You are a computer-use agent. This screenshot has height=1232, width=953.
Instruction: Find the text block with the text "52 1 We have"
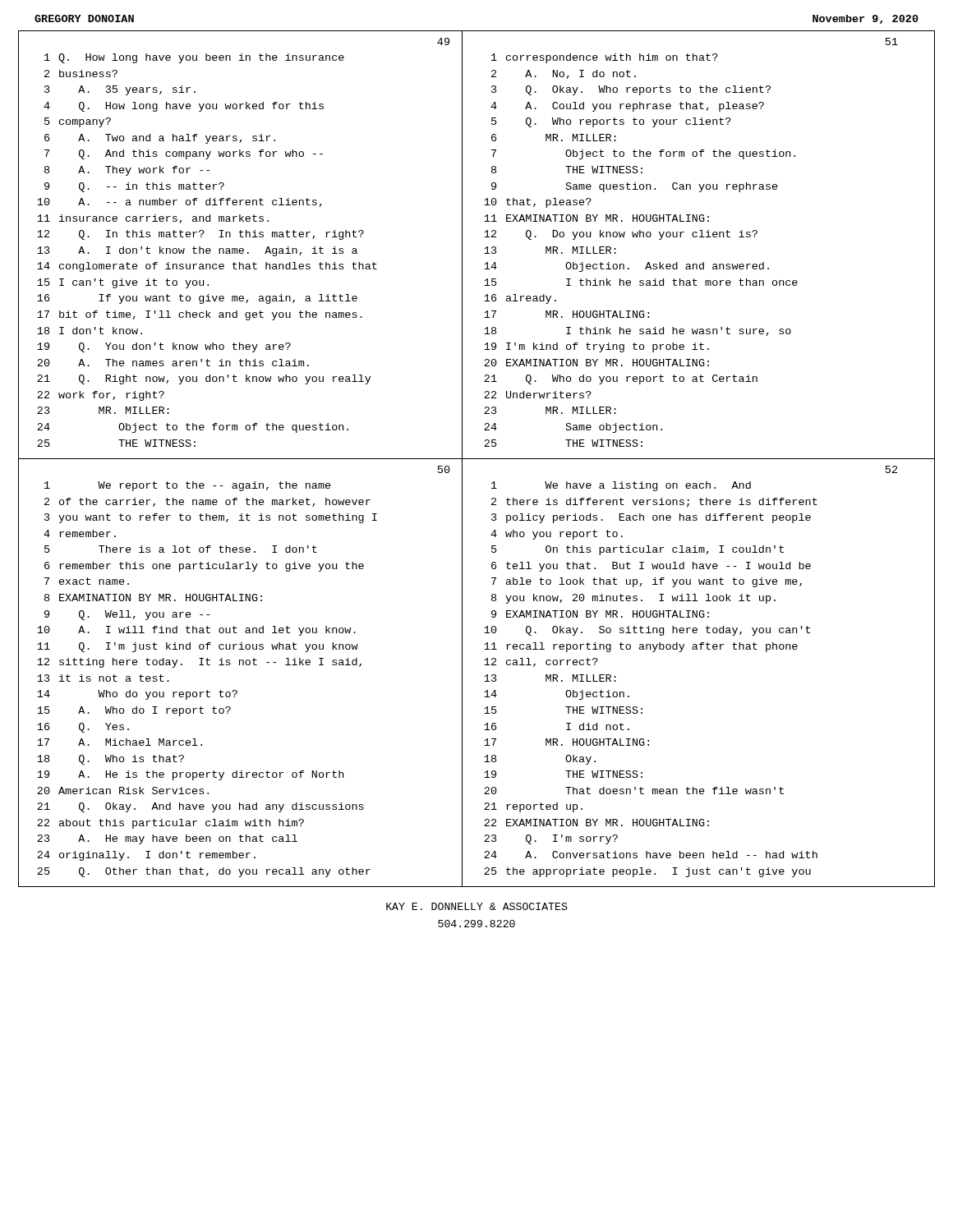pos(891,469)
